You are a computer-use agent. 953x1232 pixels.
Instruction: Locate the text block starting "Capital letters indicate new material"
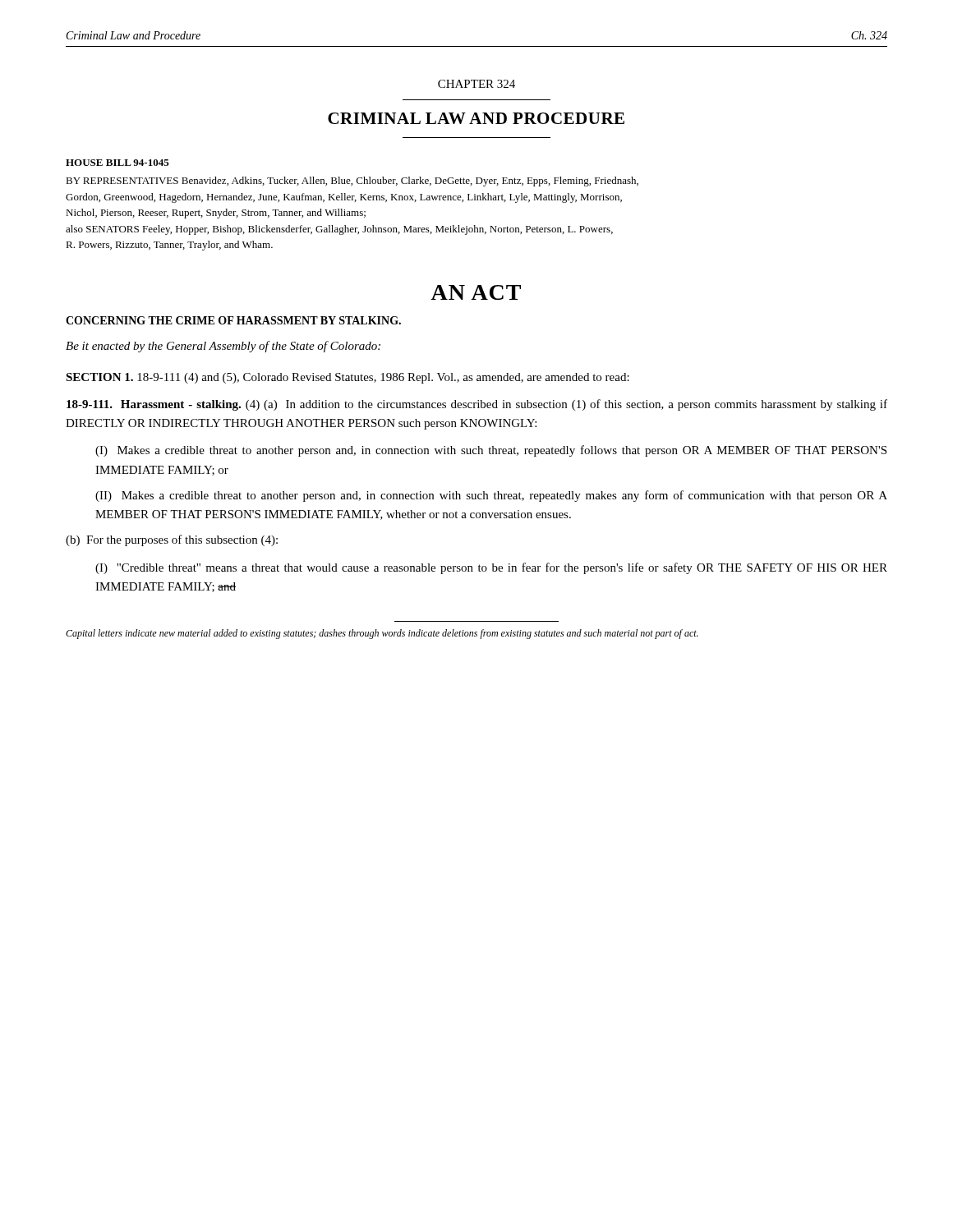(382, 633)
